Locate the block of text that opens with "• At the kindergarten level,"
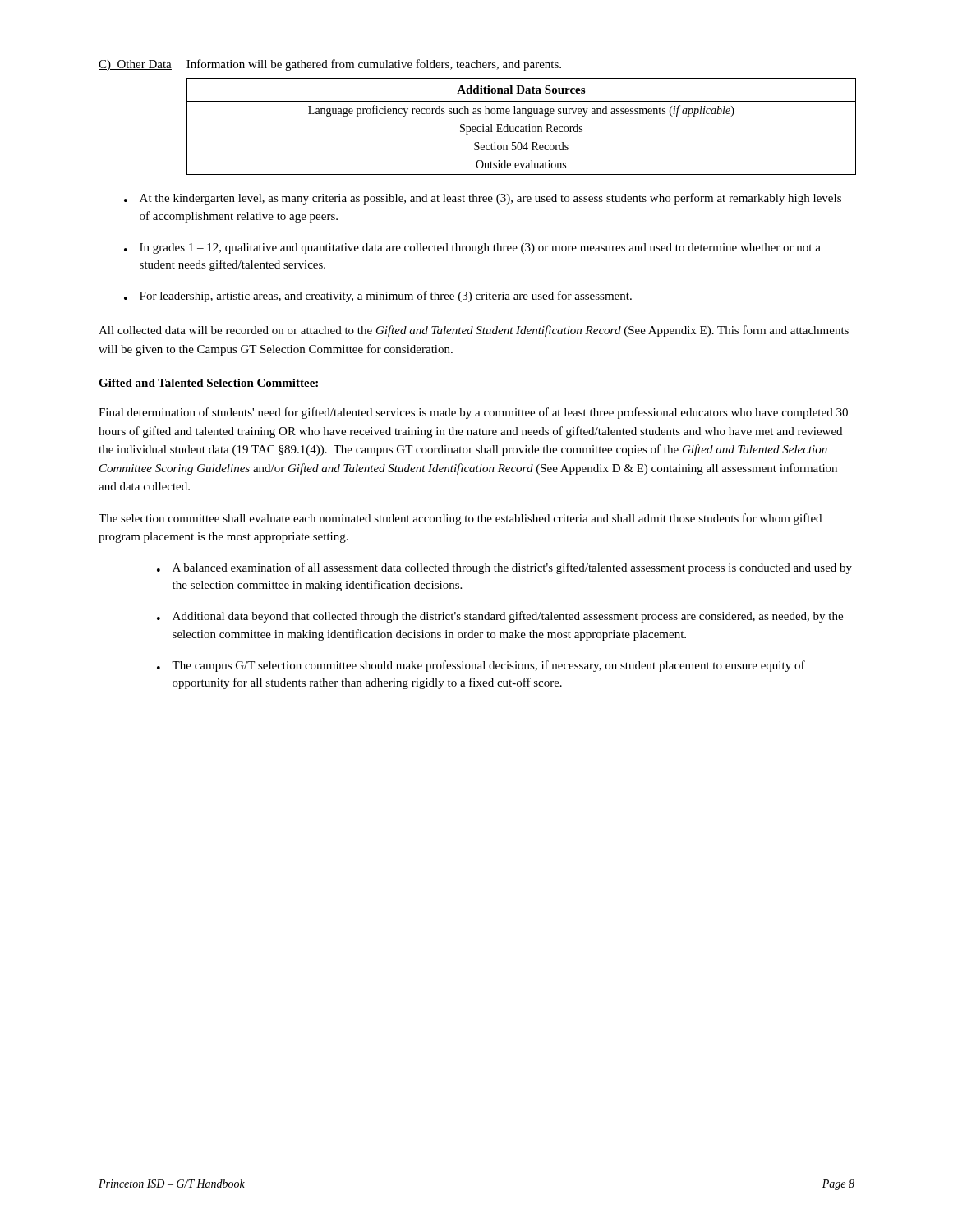The width and height of the screenshot is (953, 1232). (x=489, y=208)
